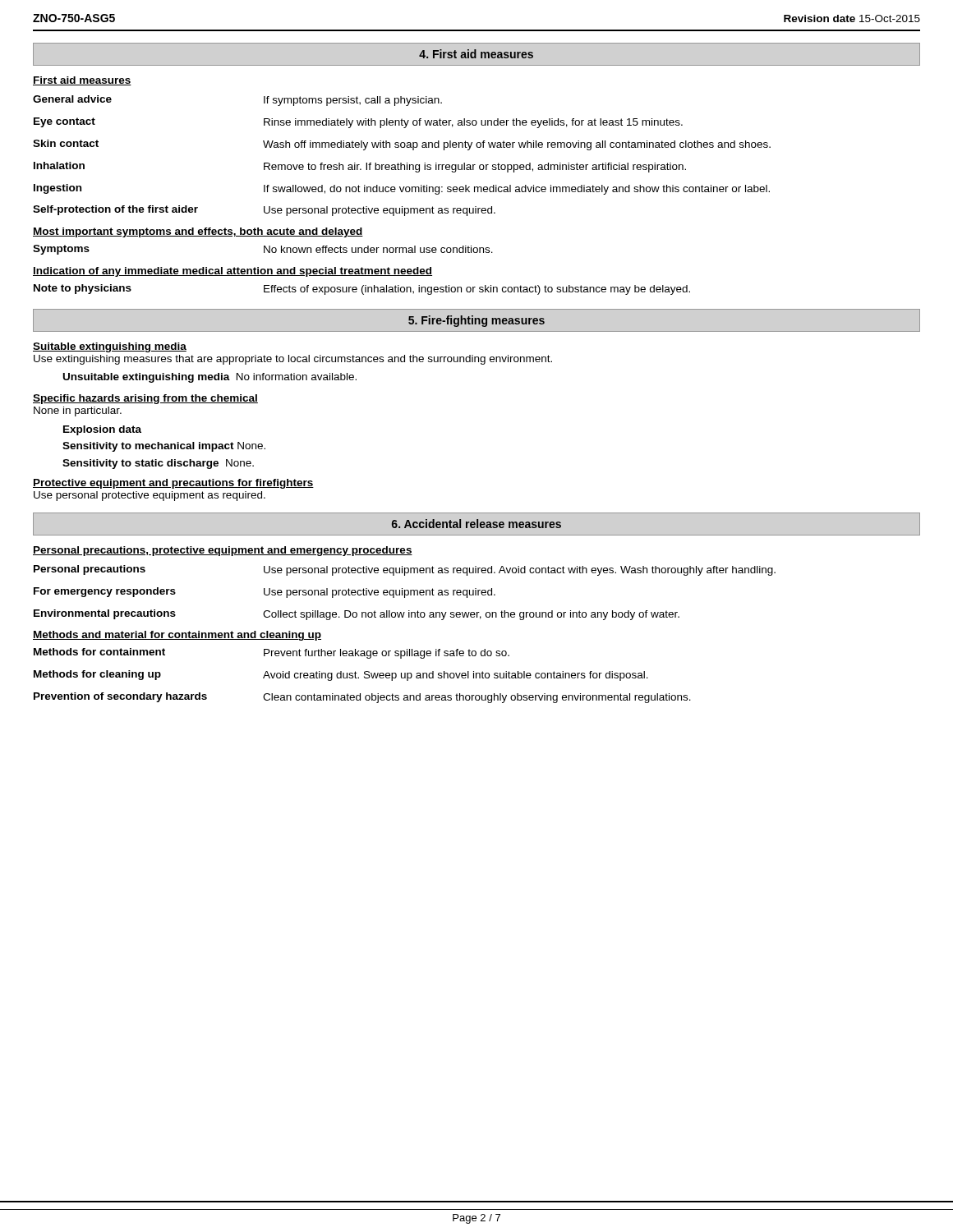Image resolution: width=953 pixels, height=1232 pixels.
Task: Find the text block that reads "Most important symptoms and effects, both"
Action: click(x=198, y=231)
